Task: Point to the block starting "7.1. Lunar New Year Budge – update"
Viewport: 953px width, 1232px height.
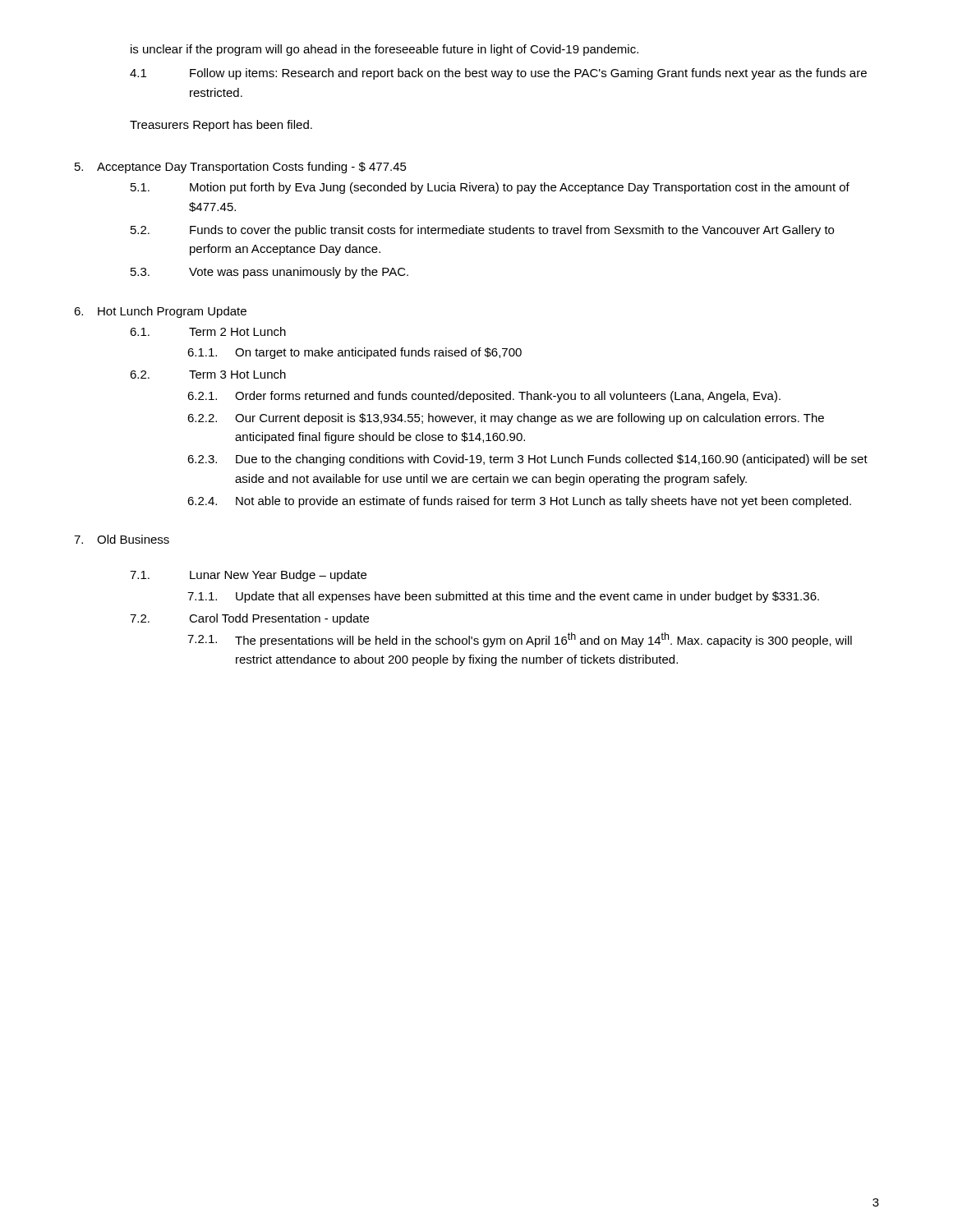Action: 248,576
